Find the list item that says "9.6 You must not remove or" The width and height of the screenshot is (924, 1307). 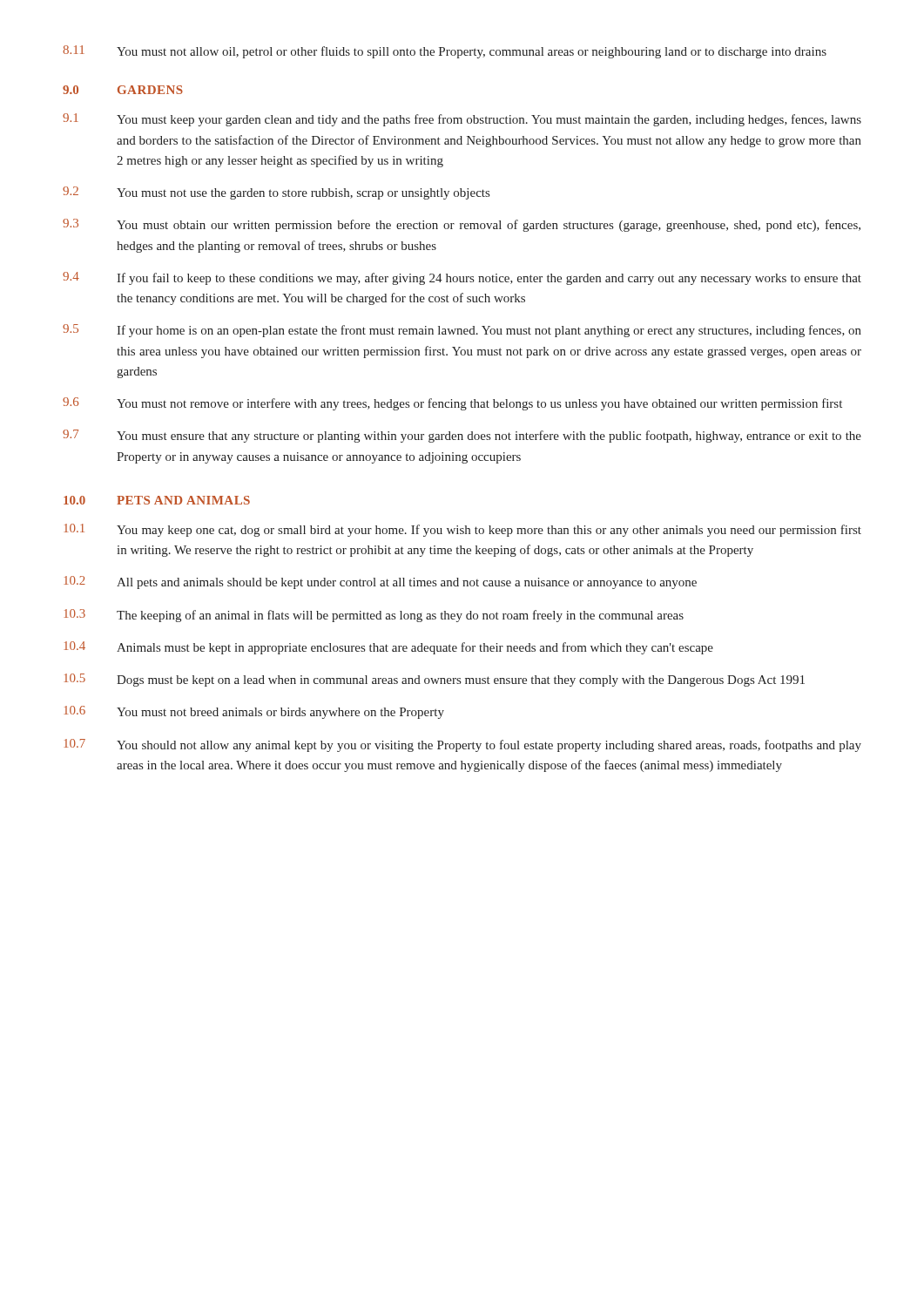[453, 404]
